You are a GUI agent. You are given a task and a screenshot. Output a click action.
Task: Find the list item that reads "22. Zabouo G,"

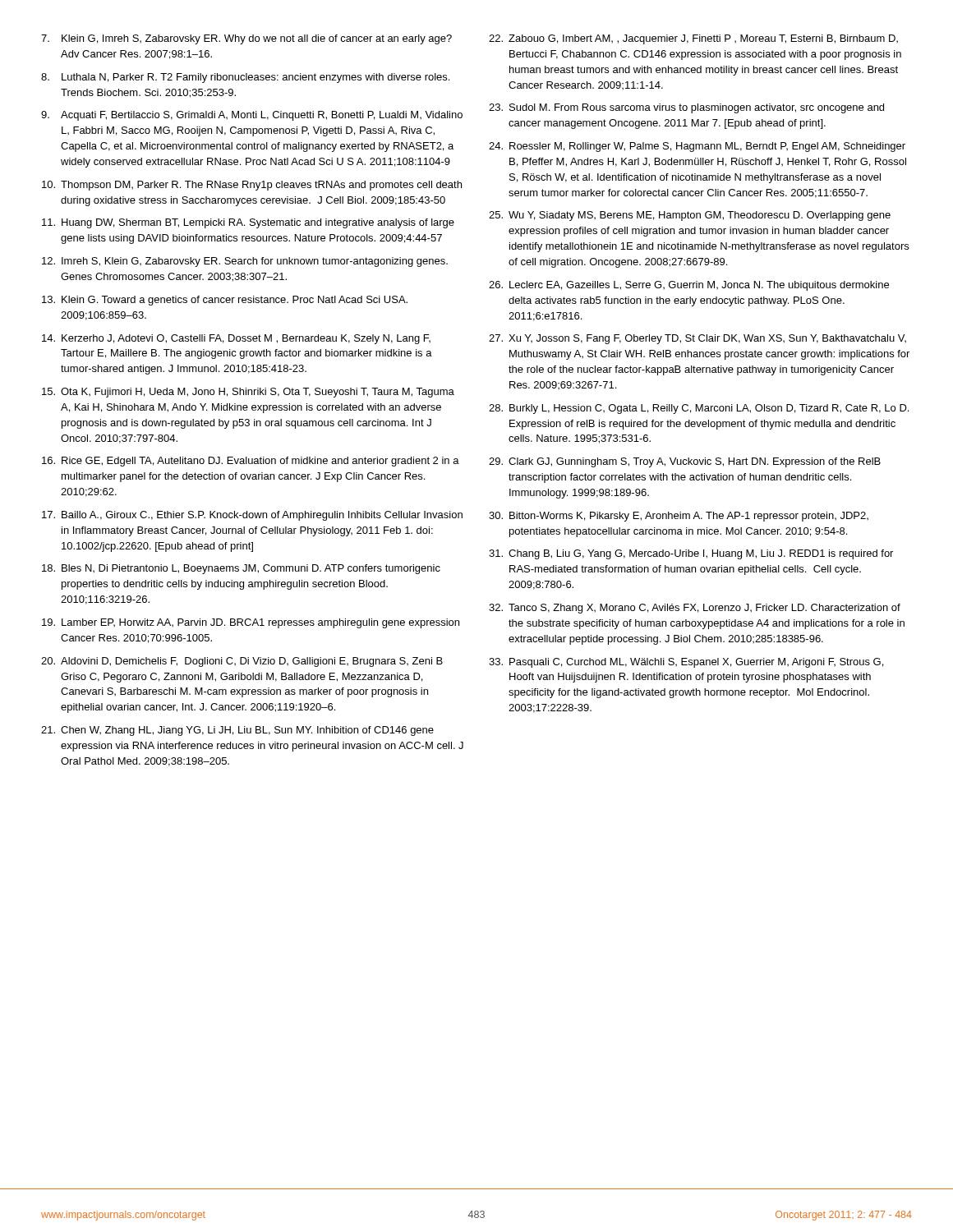[700, 62]
